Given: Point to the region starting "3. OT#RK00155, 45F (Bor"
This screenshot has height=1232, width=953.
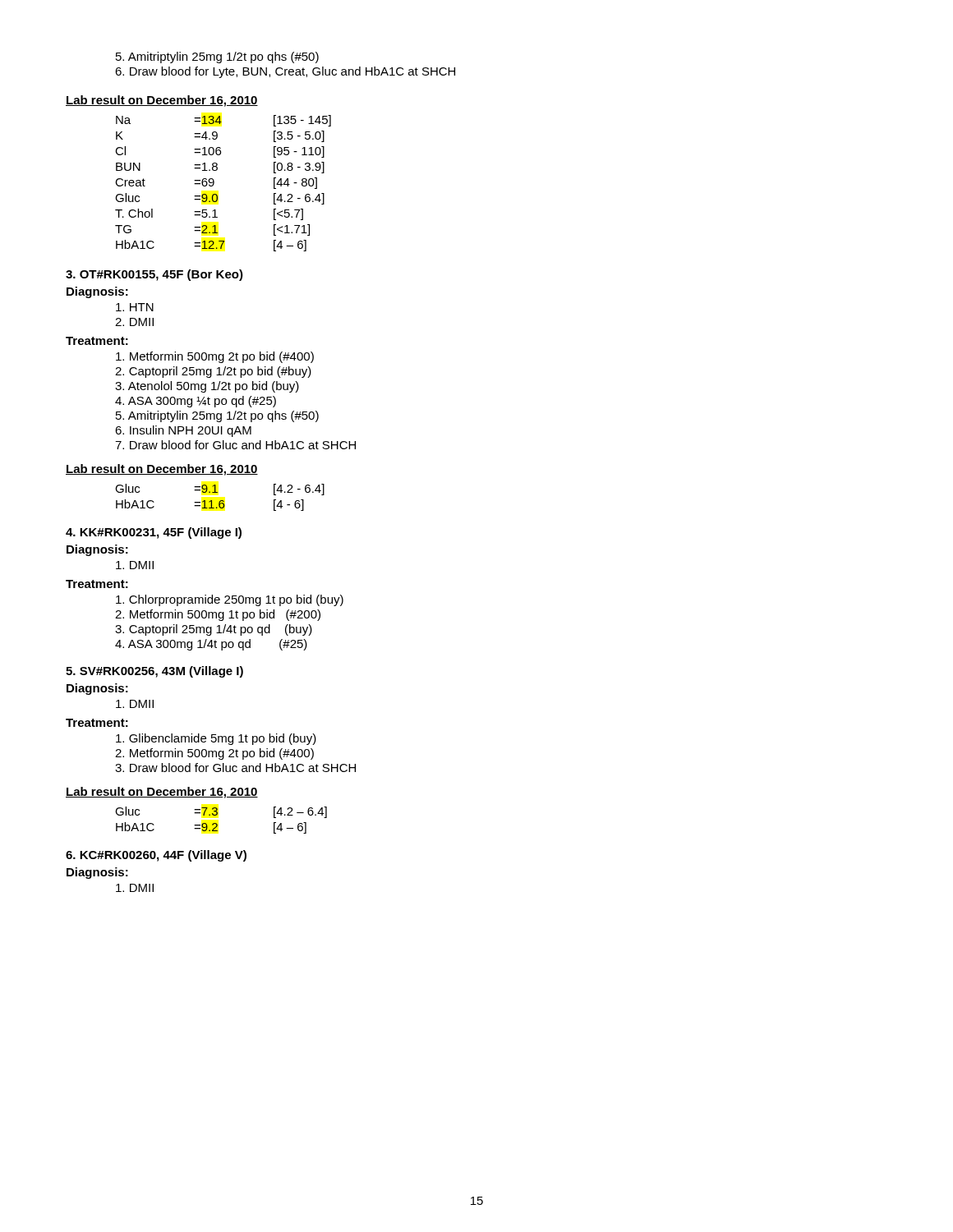Looking at the screenshot, I should click(x=154, y=274).
